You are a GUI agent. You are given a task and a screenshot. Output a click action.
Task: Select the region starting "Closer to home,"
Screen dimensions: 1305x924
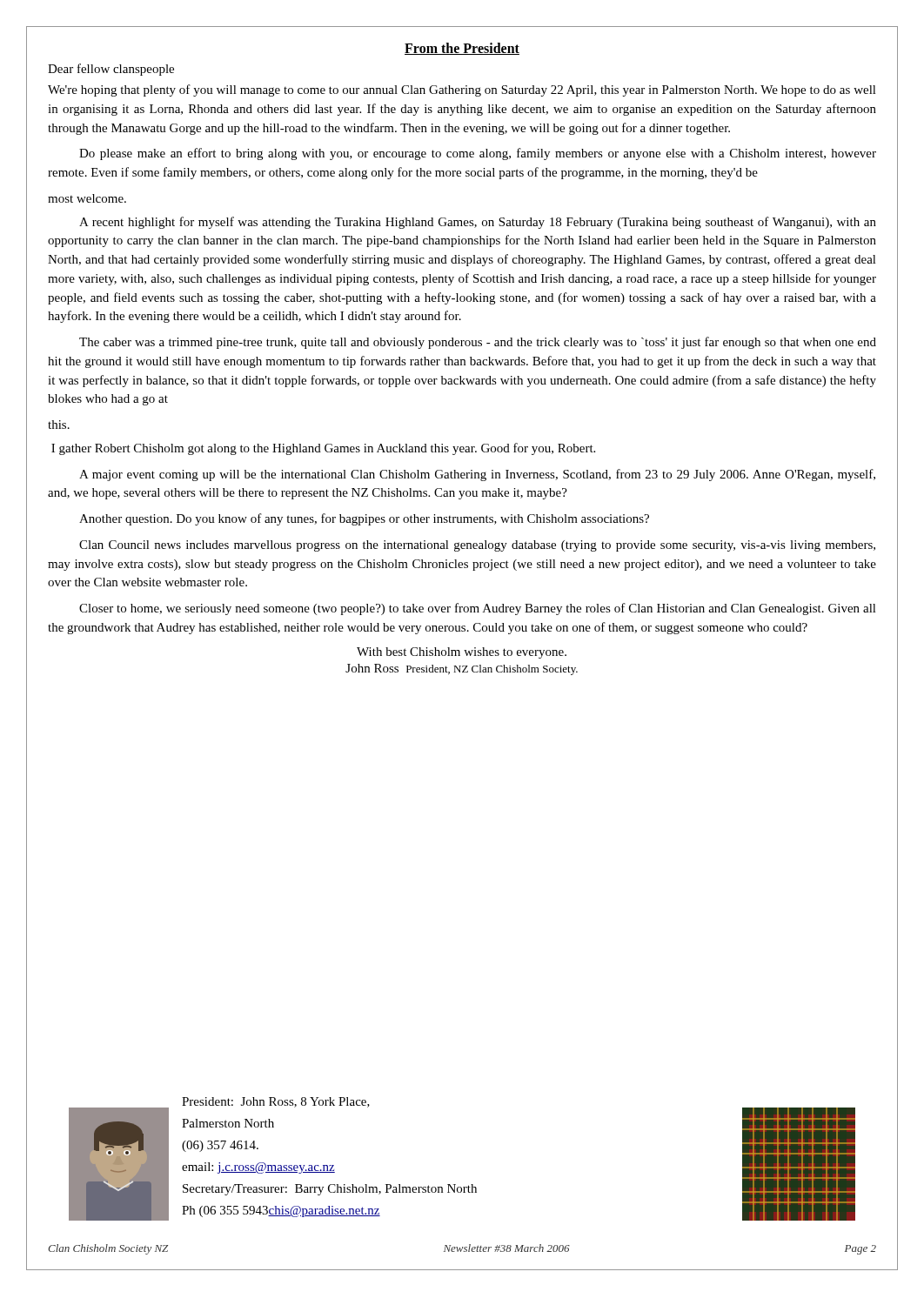[462, 618]
